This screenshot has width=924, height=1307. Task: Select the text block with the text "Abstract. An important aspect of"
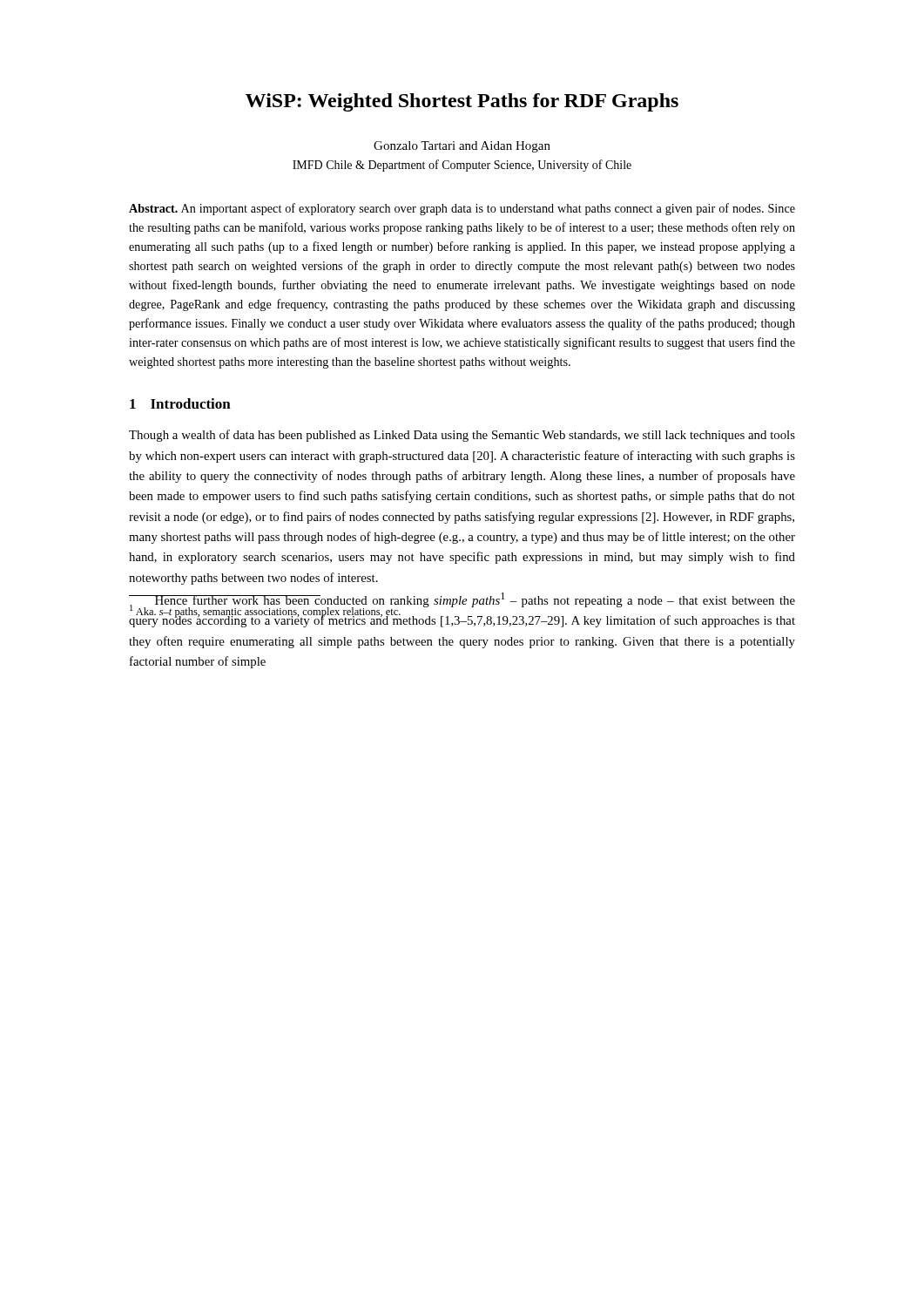coord(462,285)
